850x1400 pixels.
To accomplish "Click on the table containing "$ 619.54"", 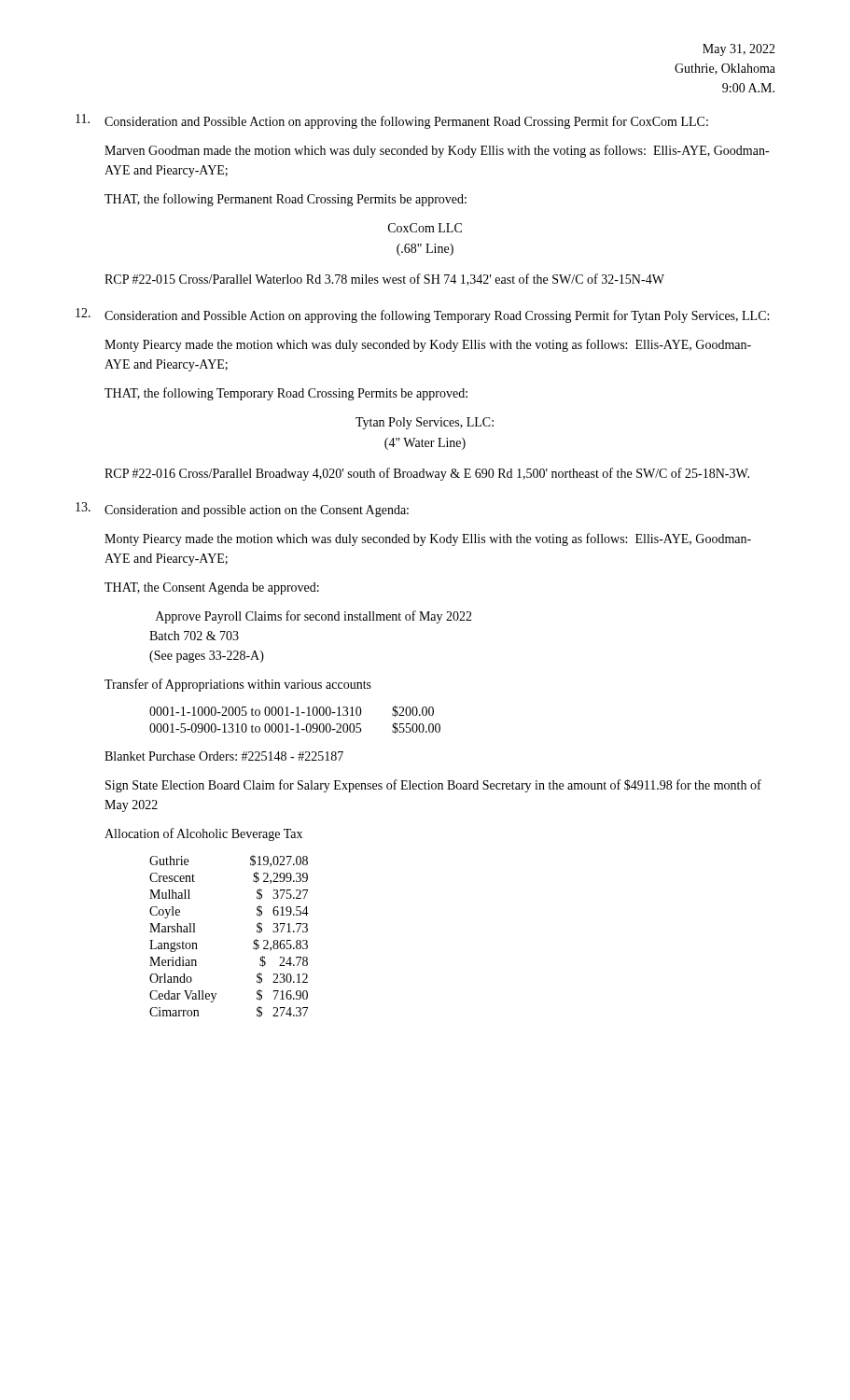I will pos(462,937).
